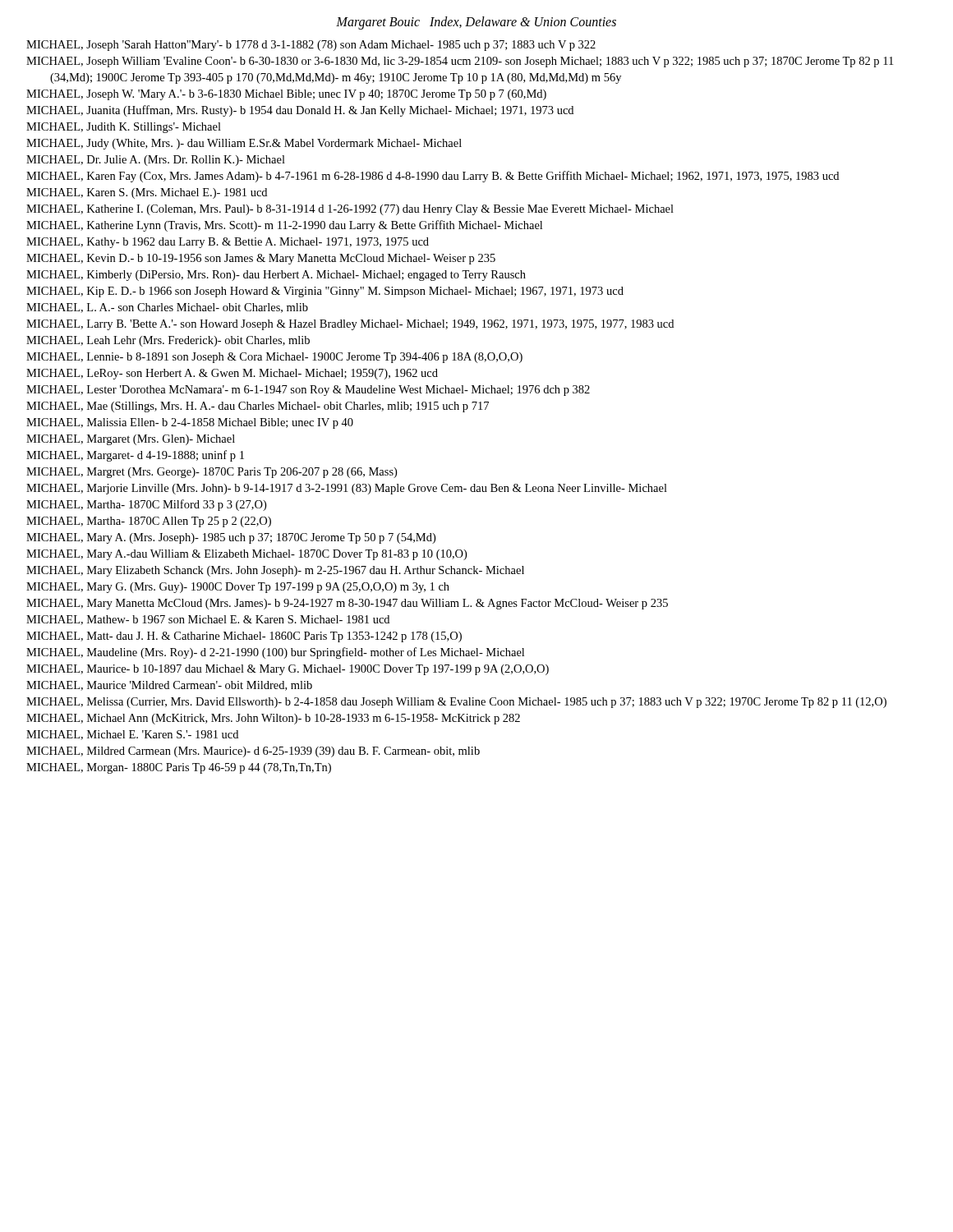Navigate to the passage starting "MICHAEL, LeRoy- son"
This screenshot has width=953, height=1232.
click(244, 373)
